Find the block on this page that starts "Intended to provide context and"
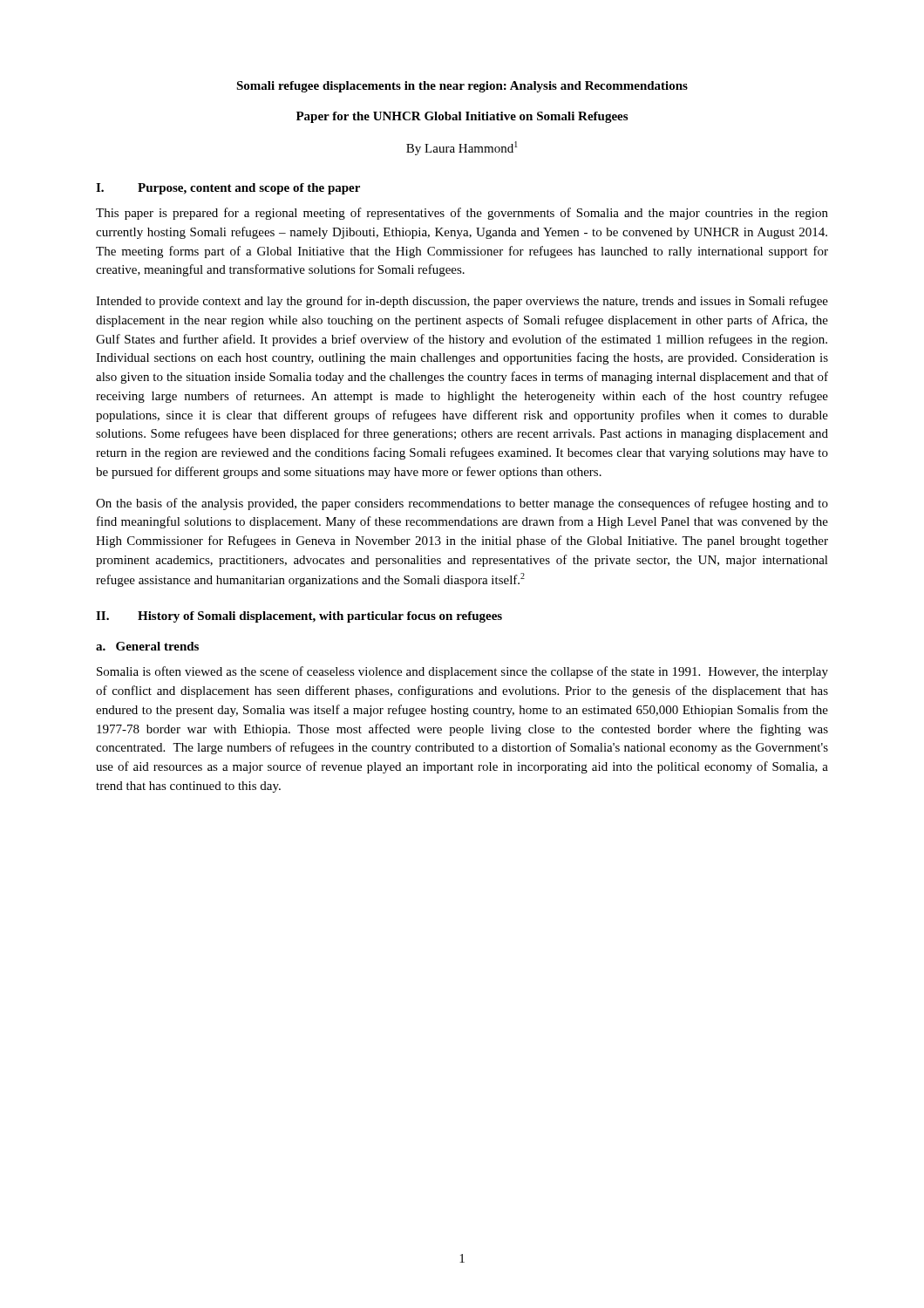Viewport: 924px width, 1308px height. point(462,386)
